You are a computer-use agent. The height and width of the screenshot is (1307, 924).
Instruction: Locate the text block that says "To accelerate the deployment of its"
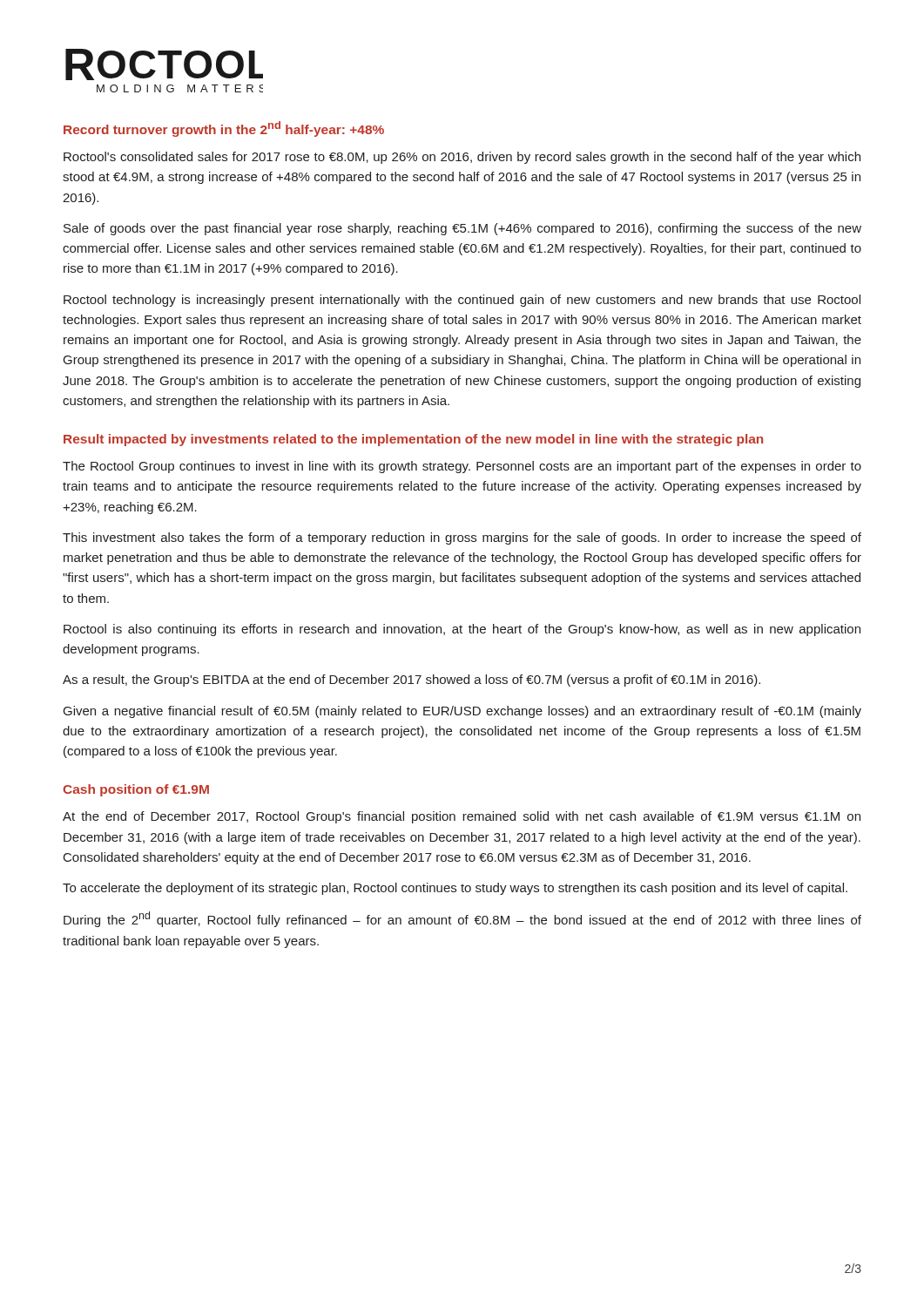[456, 888]
